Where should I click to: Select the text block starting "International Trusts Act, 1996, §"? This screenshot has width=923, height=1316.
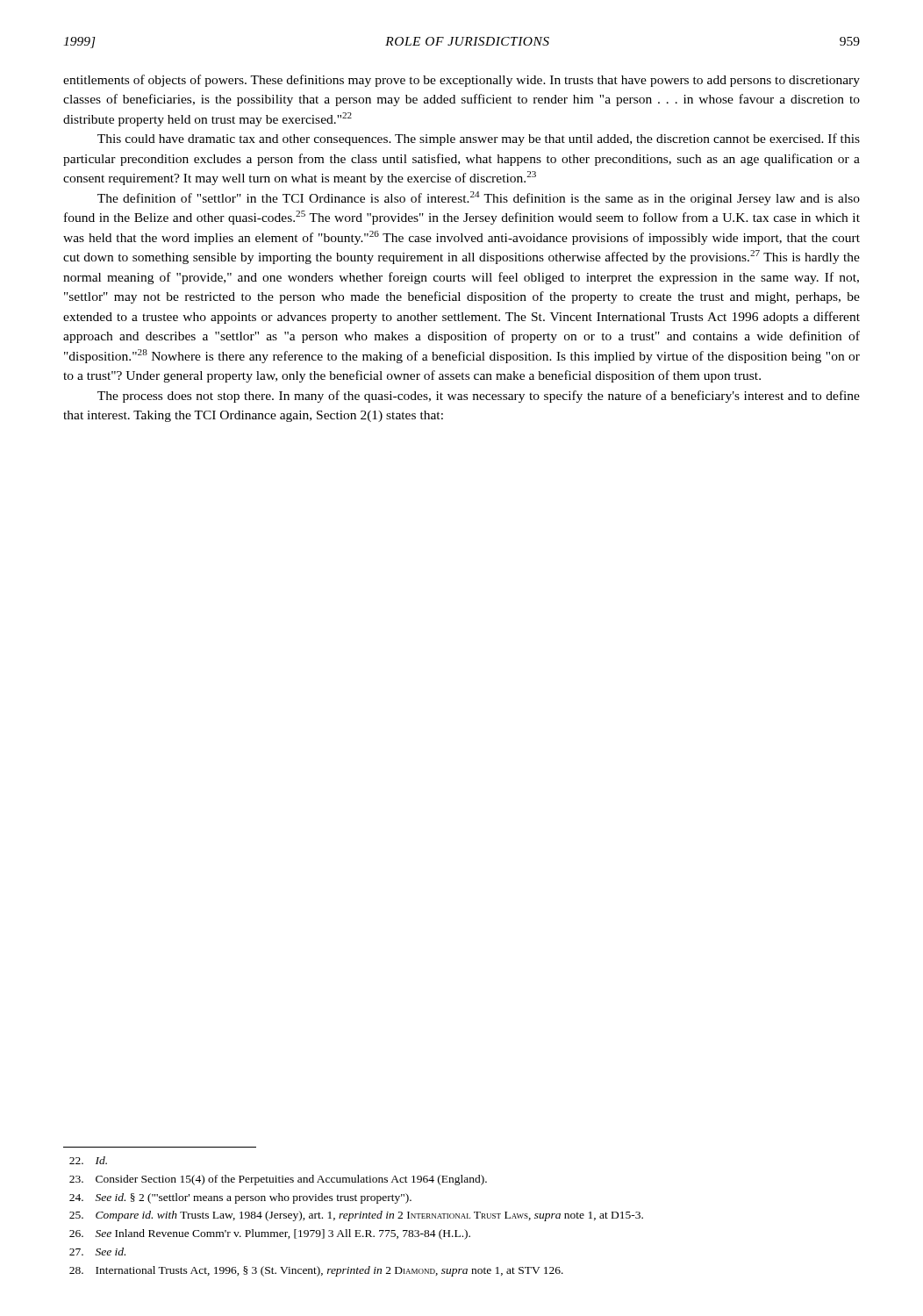(x=460, y=1271)
